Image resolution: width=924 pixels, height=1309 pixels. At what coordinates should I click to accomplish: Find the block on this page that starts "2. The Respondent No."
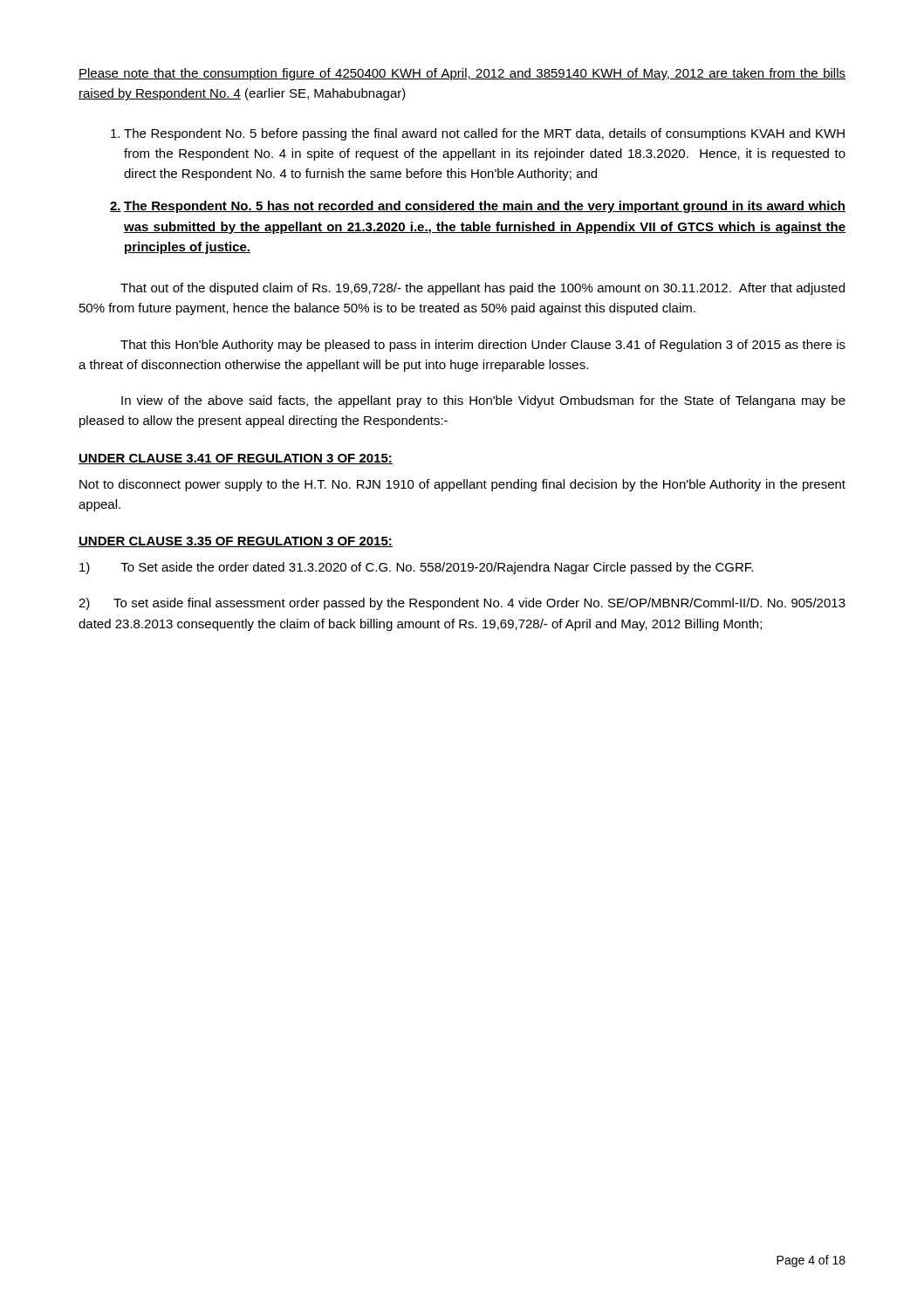tap(462, 226)
